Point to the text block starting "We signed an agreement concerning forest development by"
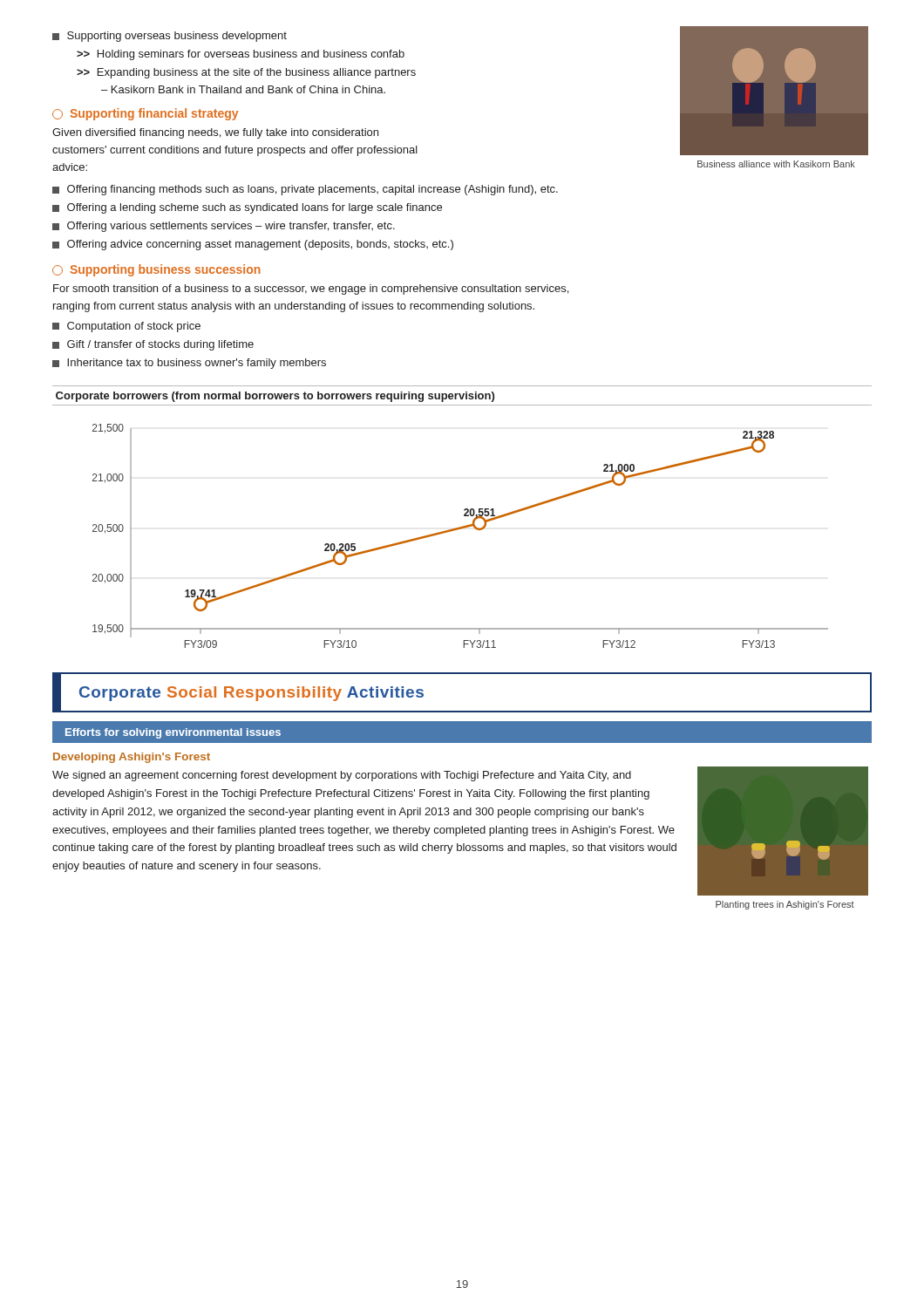The image size is (924, 1308). [365, 820]
